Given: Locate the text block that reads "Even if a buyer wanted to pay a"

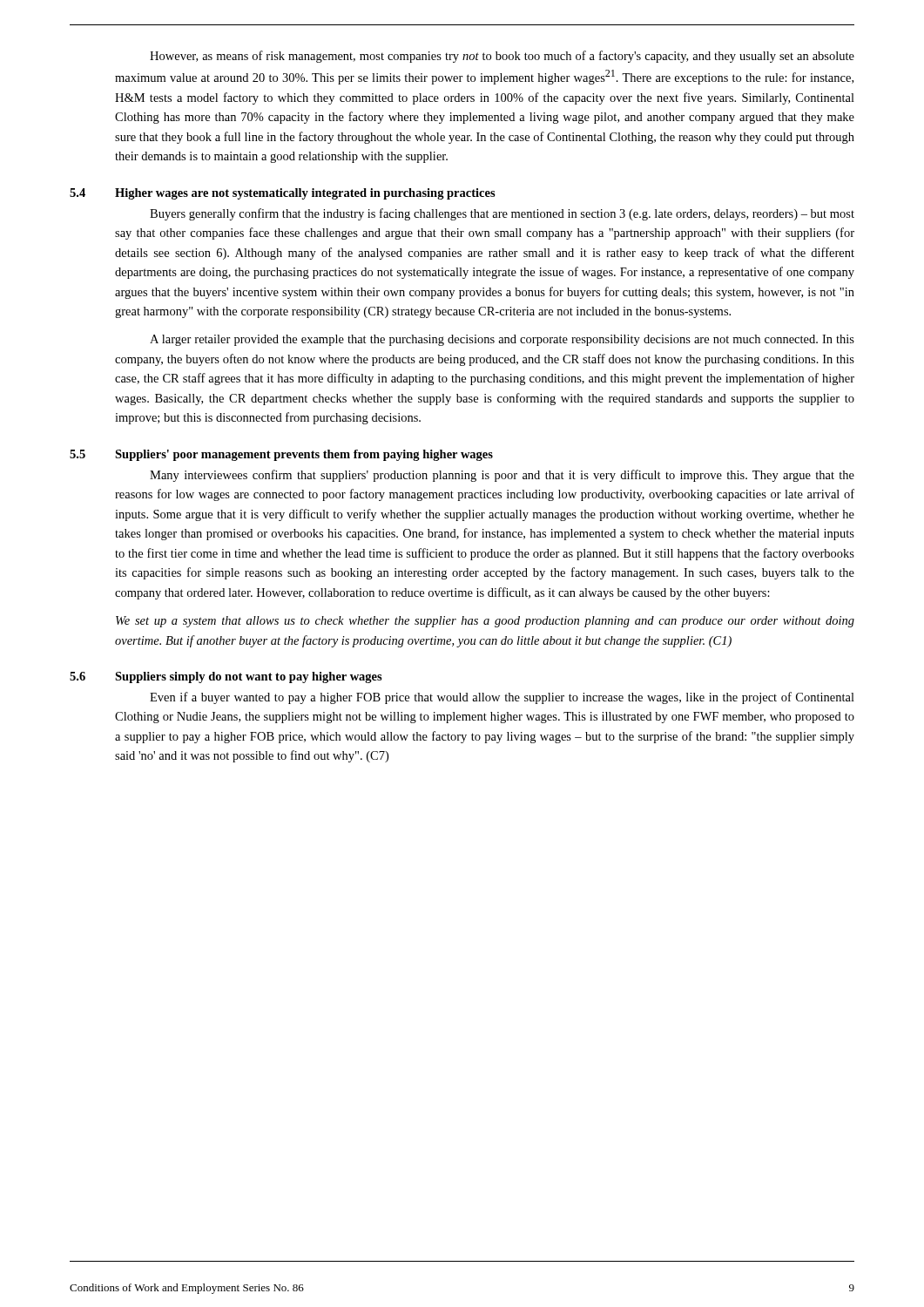Looking at the screenshot, I should pos(485,726).
